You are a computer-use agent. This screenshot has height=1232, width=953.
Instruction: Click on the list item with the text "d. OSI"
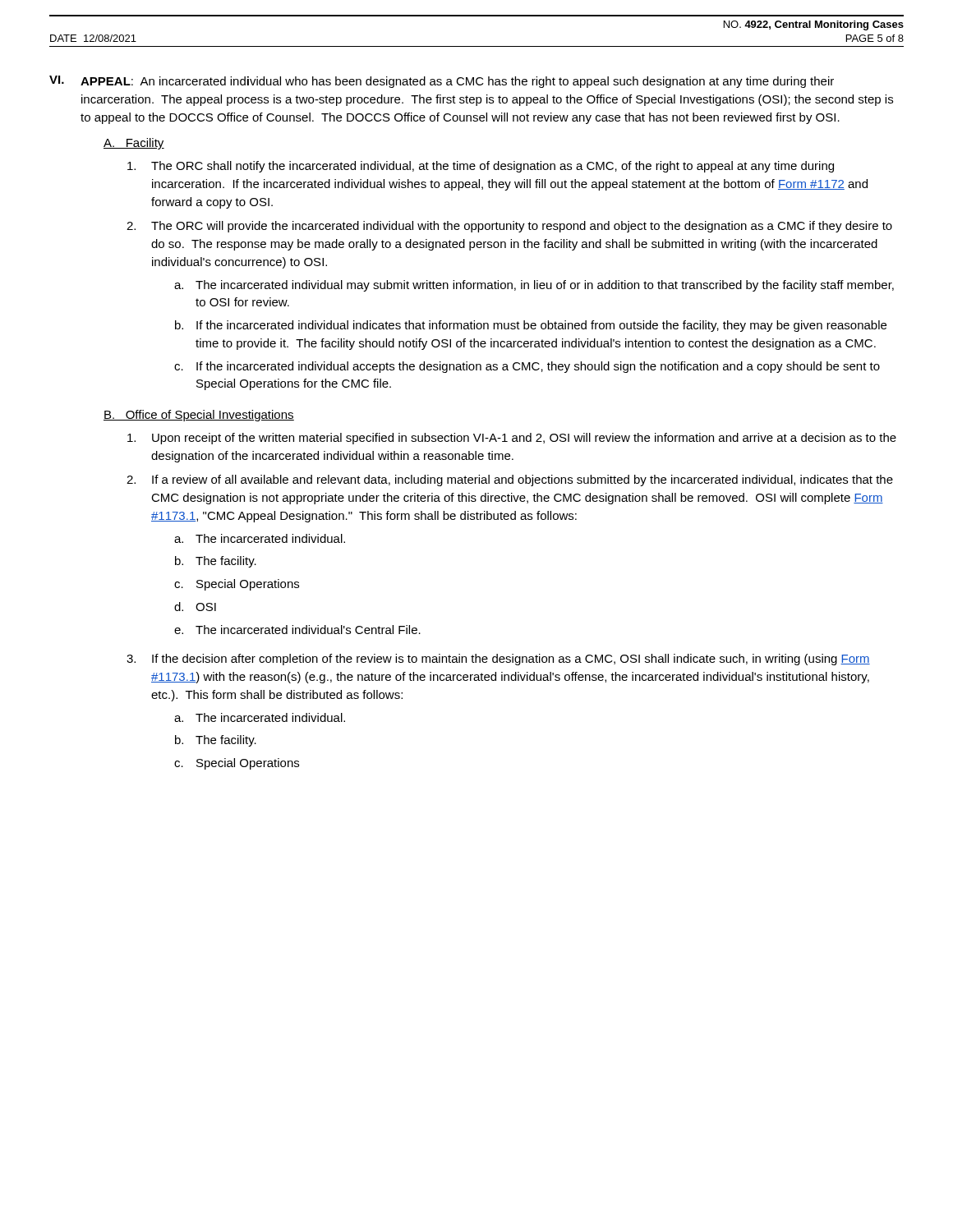tap(195, 607)
